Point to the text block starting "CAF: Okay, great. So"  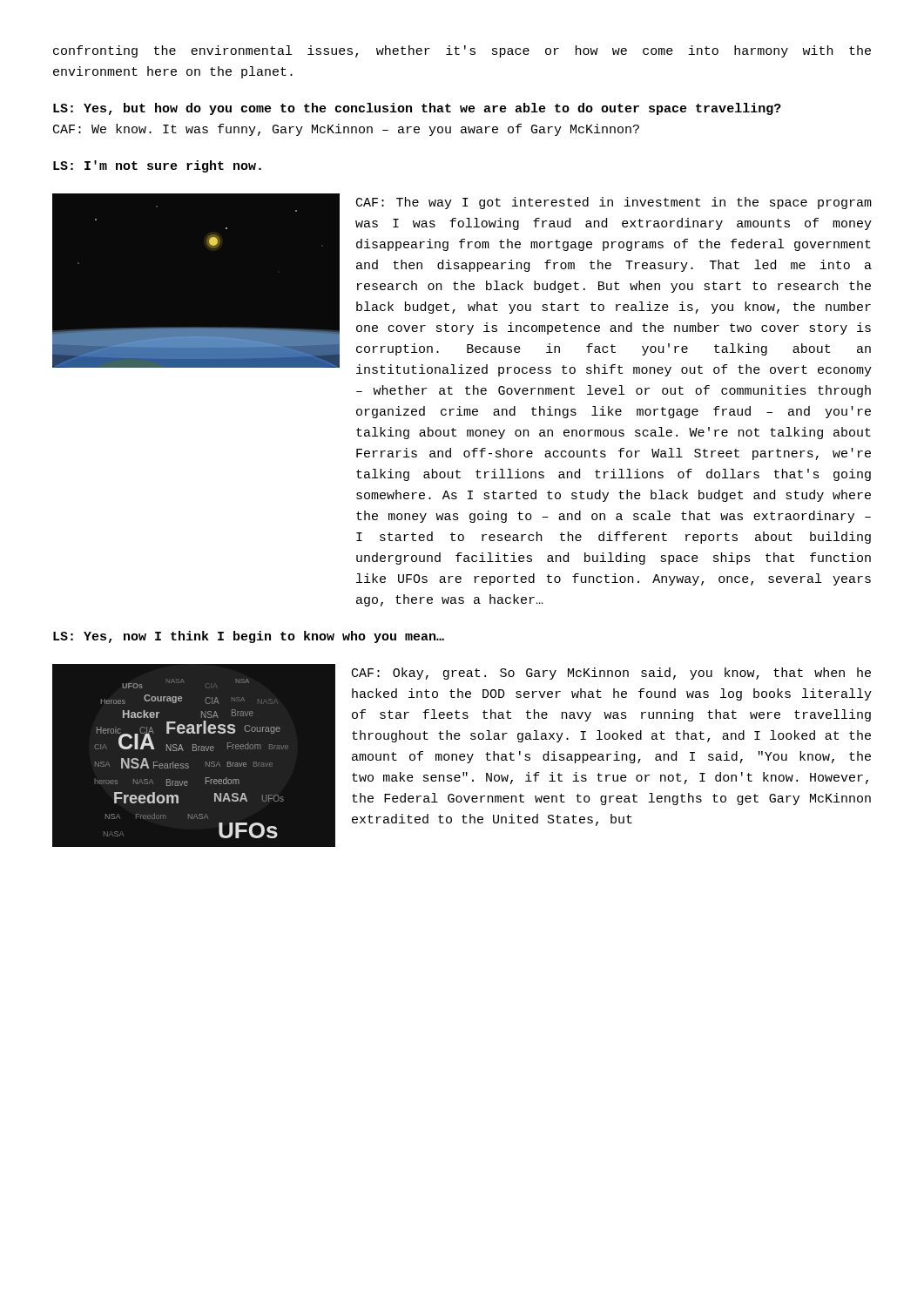[611, 747]
